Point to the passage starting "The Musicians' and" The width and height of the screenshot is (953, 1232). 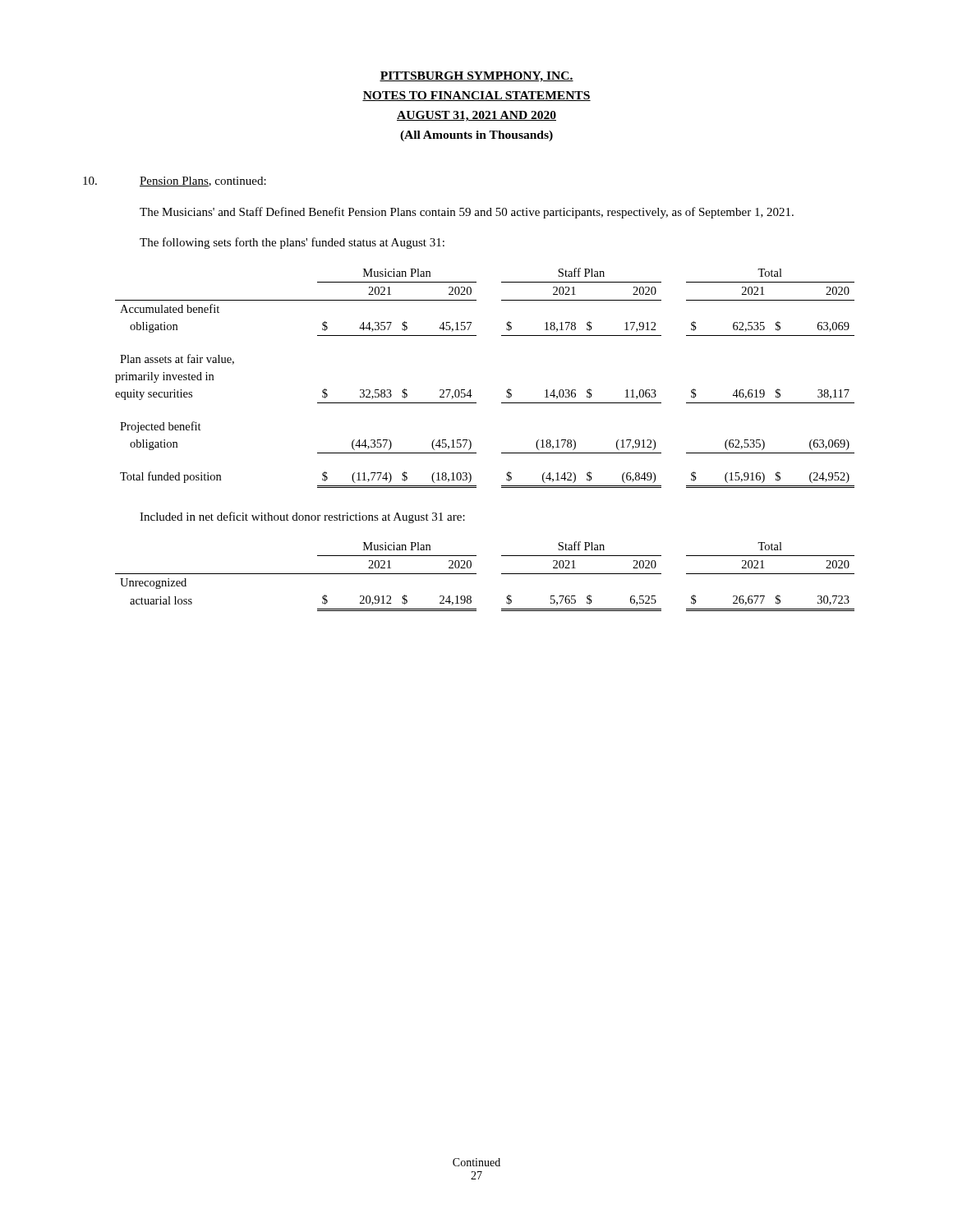point(467,212)
